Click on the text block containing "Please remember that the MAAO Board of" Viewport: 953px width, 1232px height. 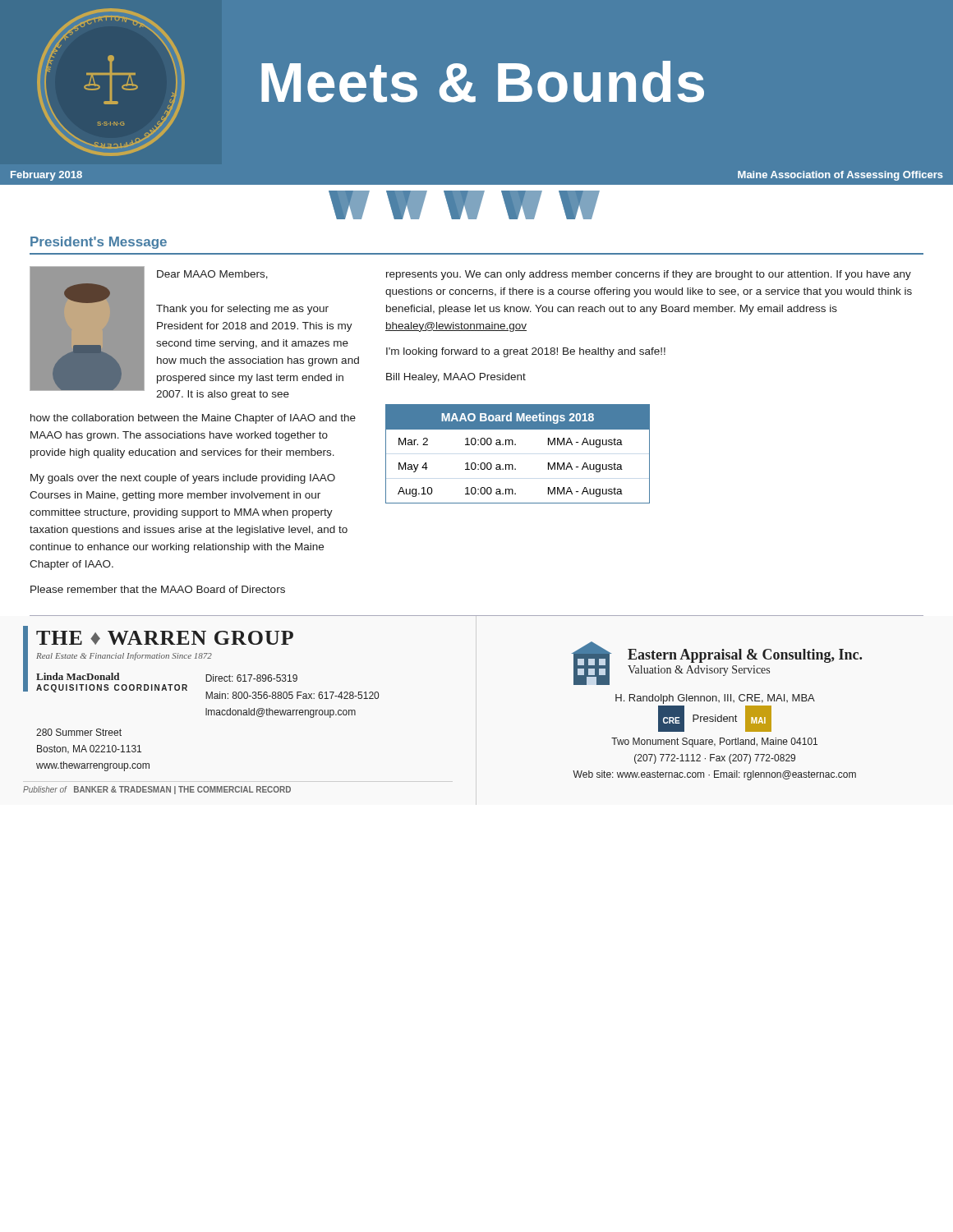click(157, 589)
